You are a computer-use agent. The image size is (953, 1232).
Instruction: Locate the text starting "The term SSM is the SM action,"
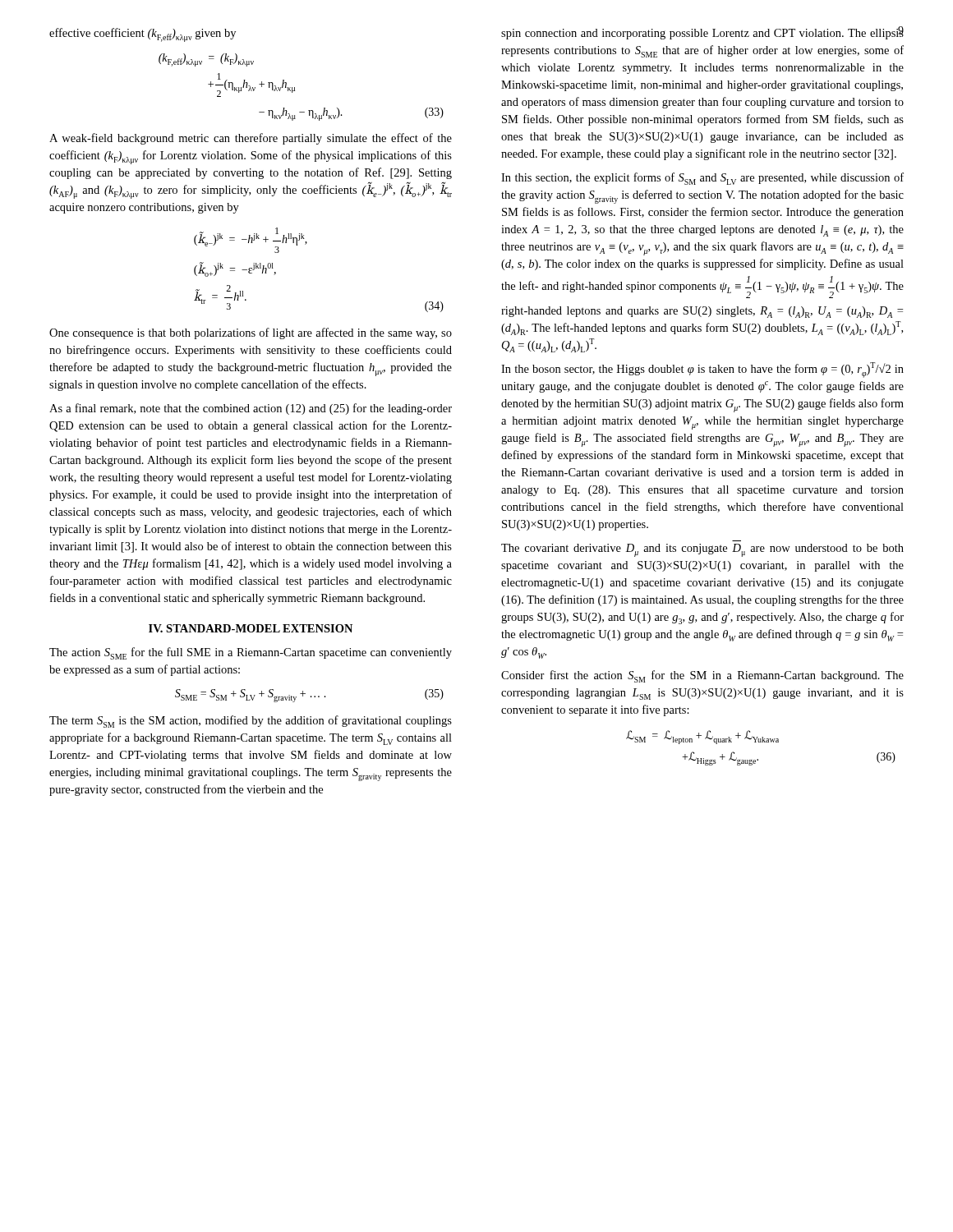click(x=251, y=755)
